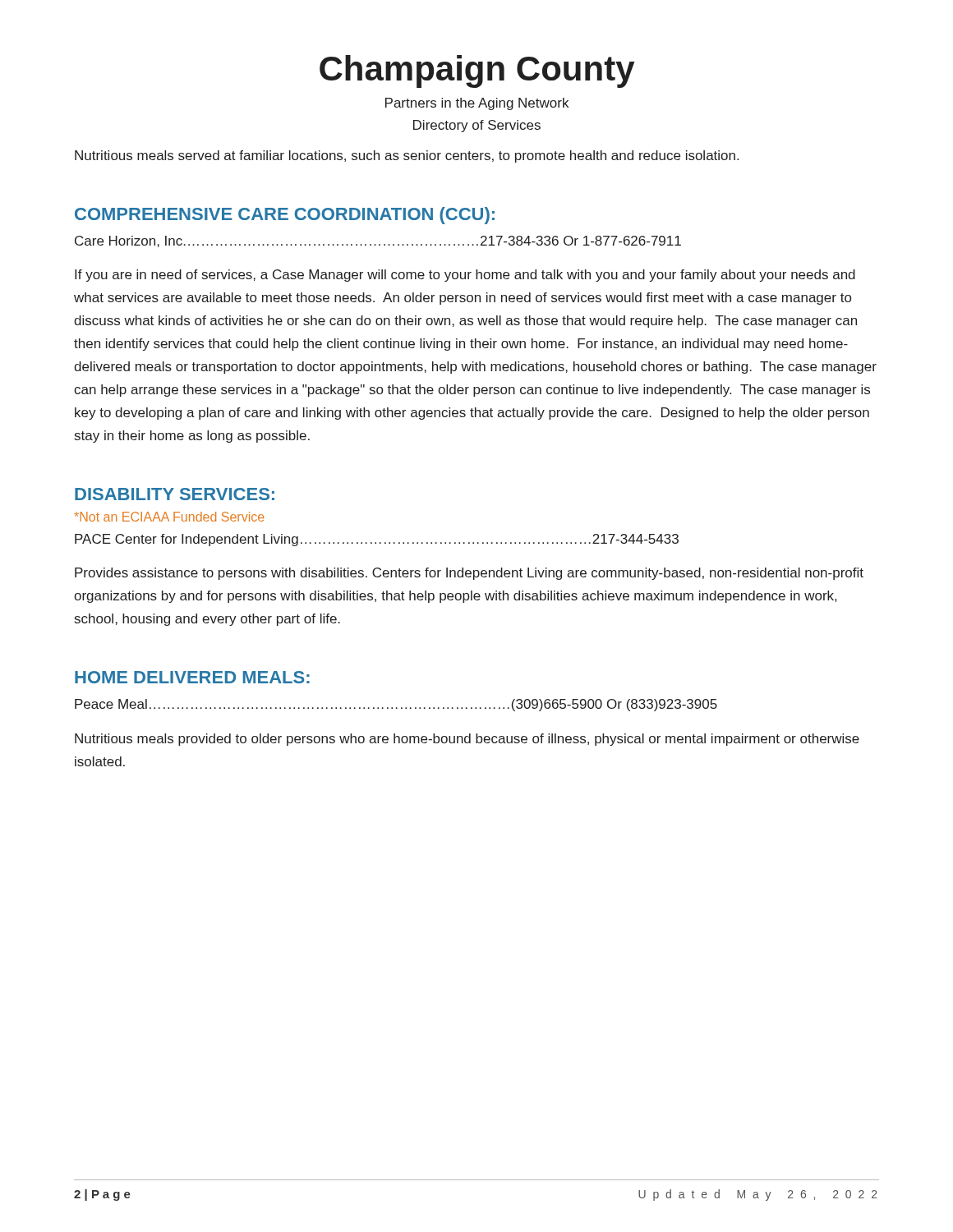
Task: Navigate to the passage starting "COMPREHENSIVE CARE COORDINATION (CCU):"
Action: [285, 214]
